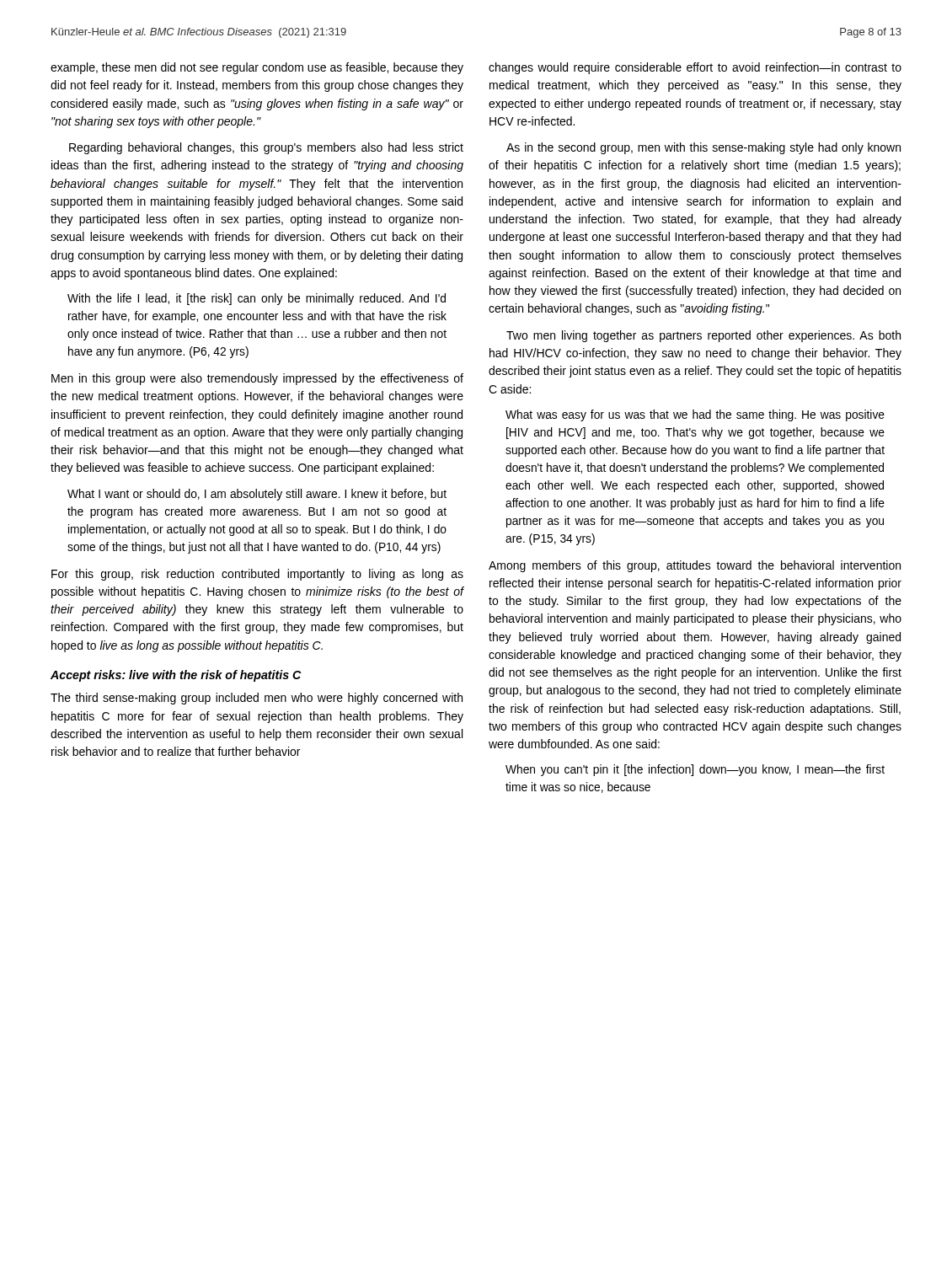Navigate to the text starting "When you can't pin it [the"
The height and width of the screenshot is (1264, 952).
tap(695, 780)
